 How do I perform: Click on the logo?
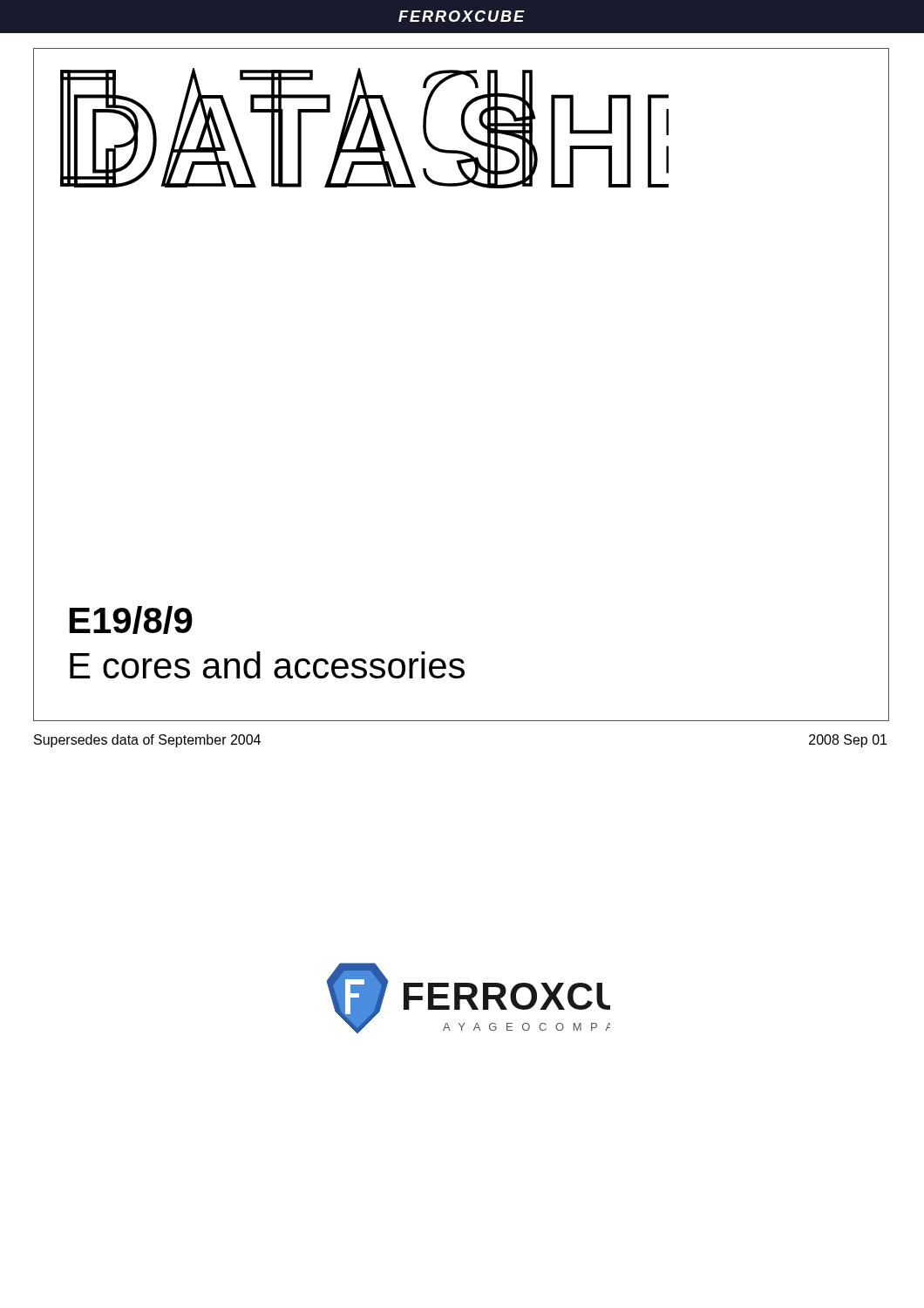point(462,1007)
